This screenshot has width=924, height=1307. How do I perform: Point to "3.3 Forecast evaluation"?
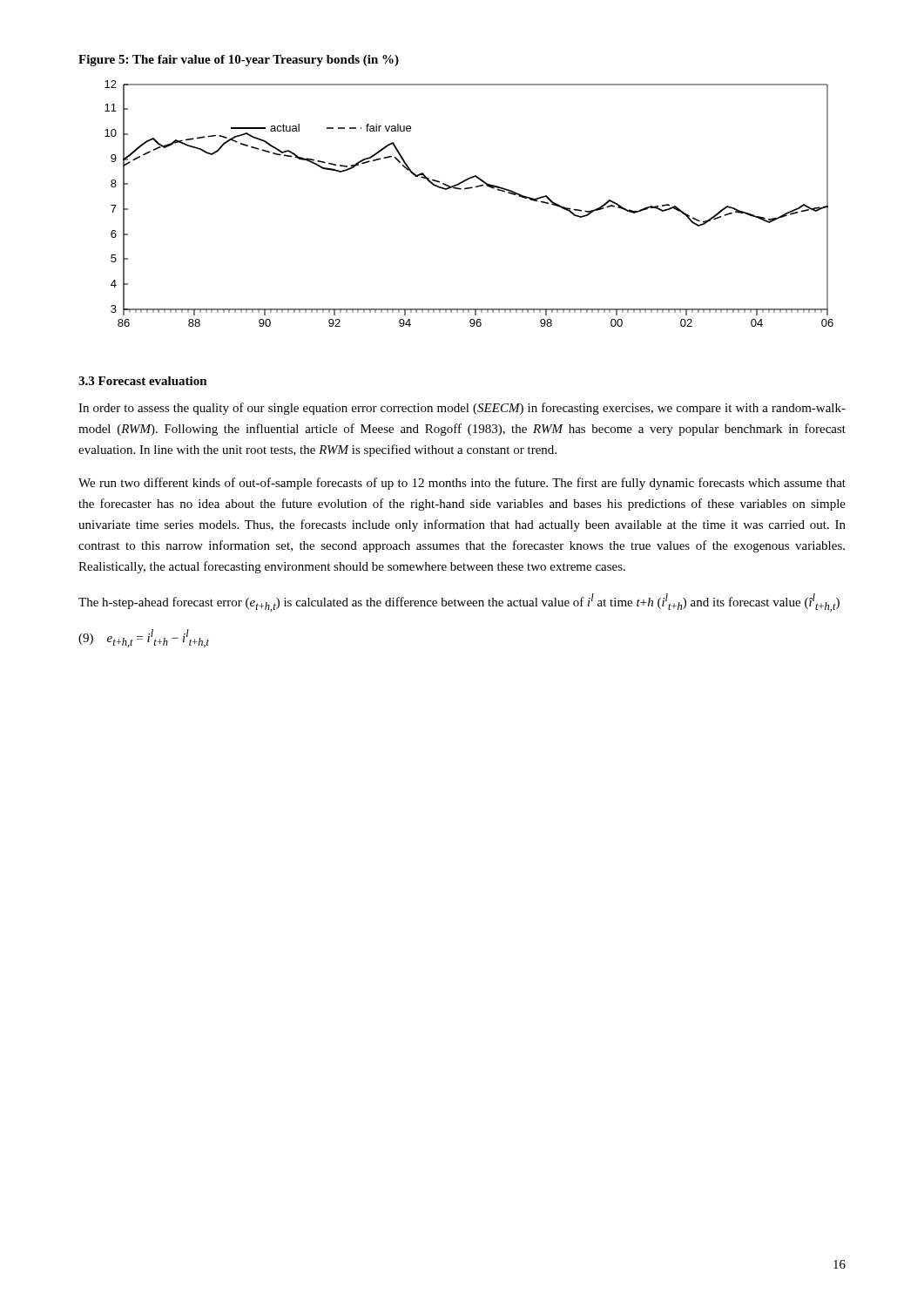(143, 381)
